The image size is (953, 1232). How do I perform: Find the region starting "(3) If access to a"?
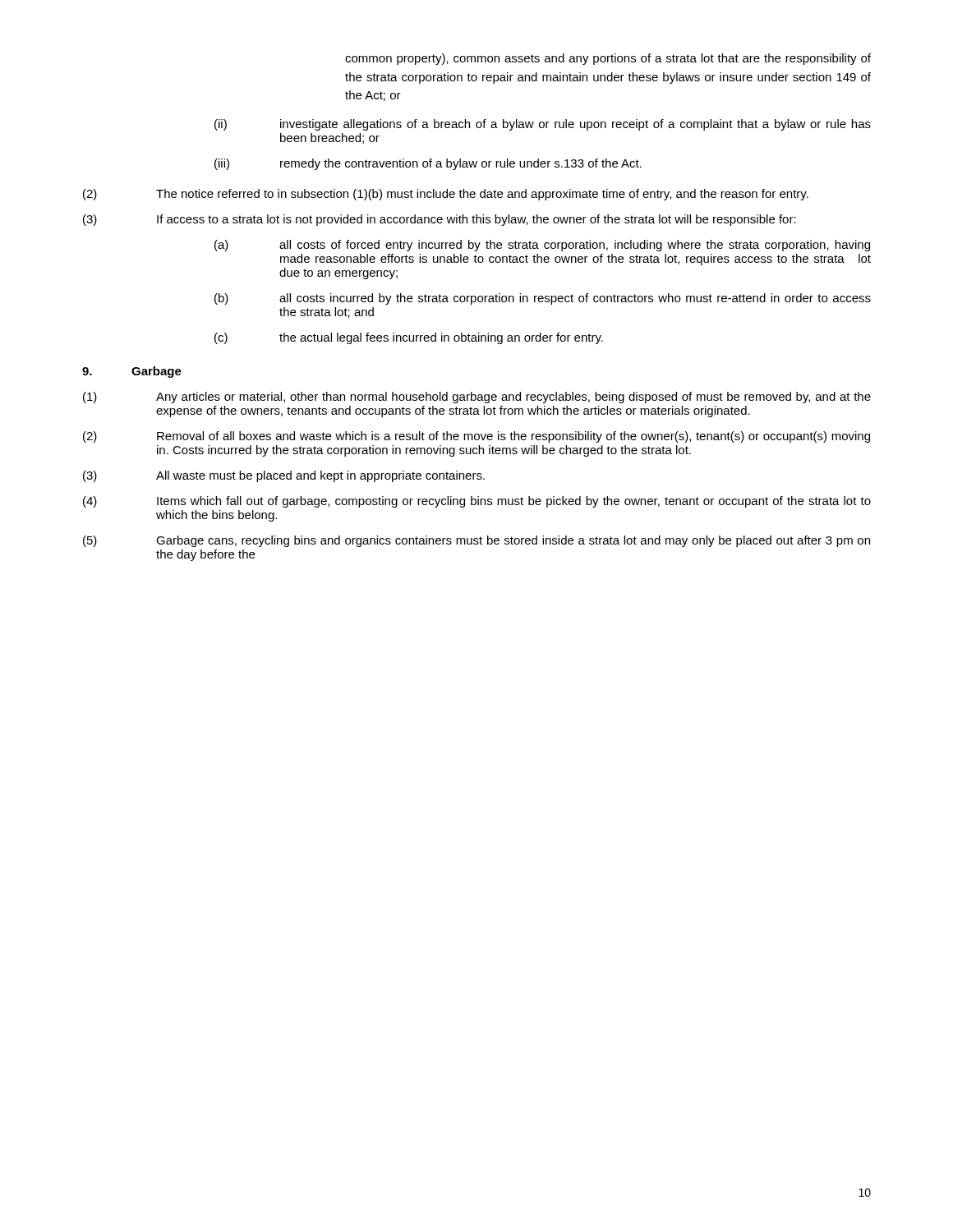click(476, 218)
